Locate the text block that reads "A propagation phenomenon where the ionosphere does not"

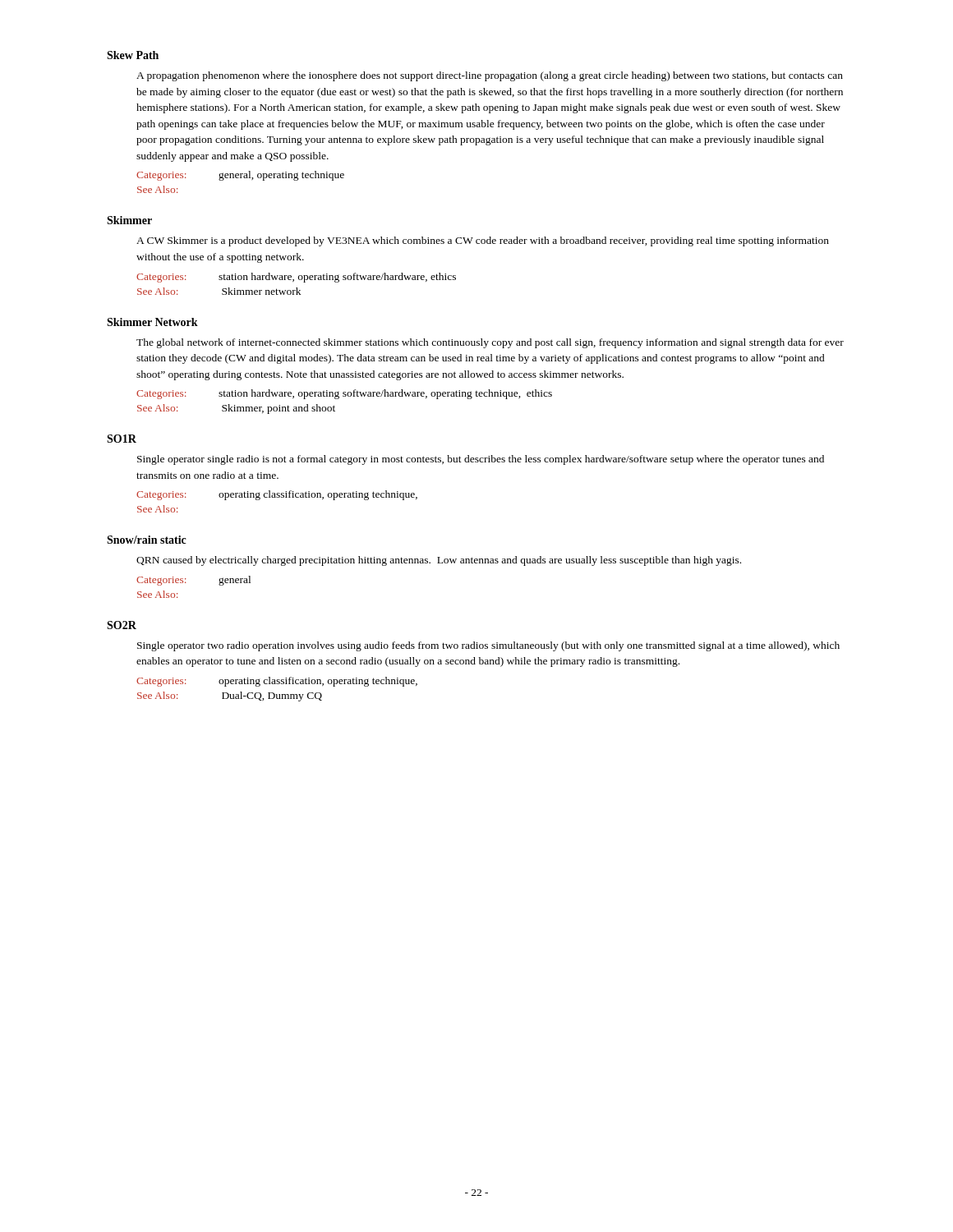490,115
